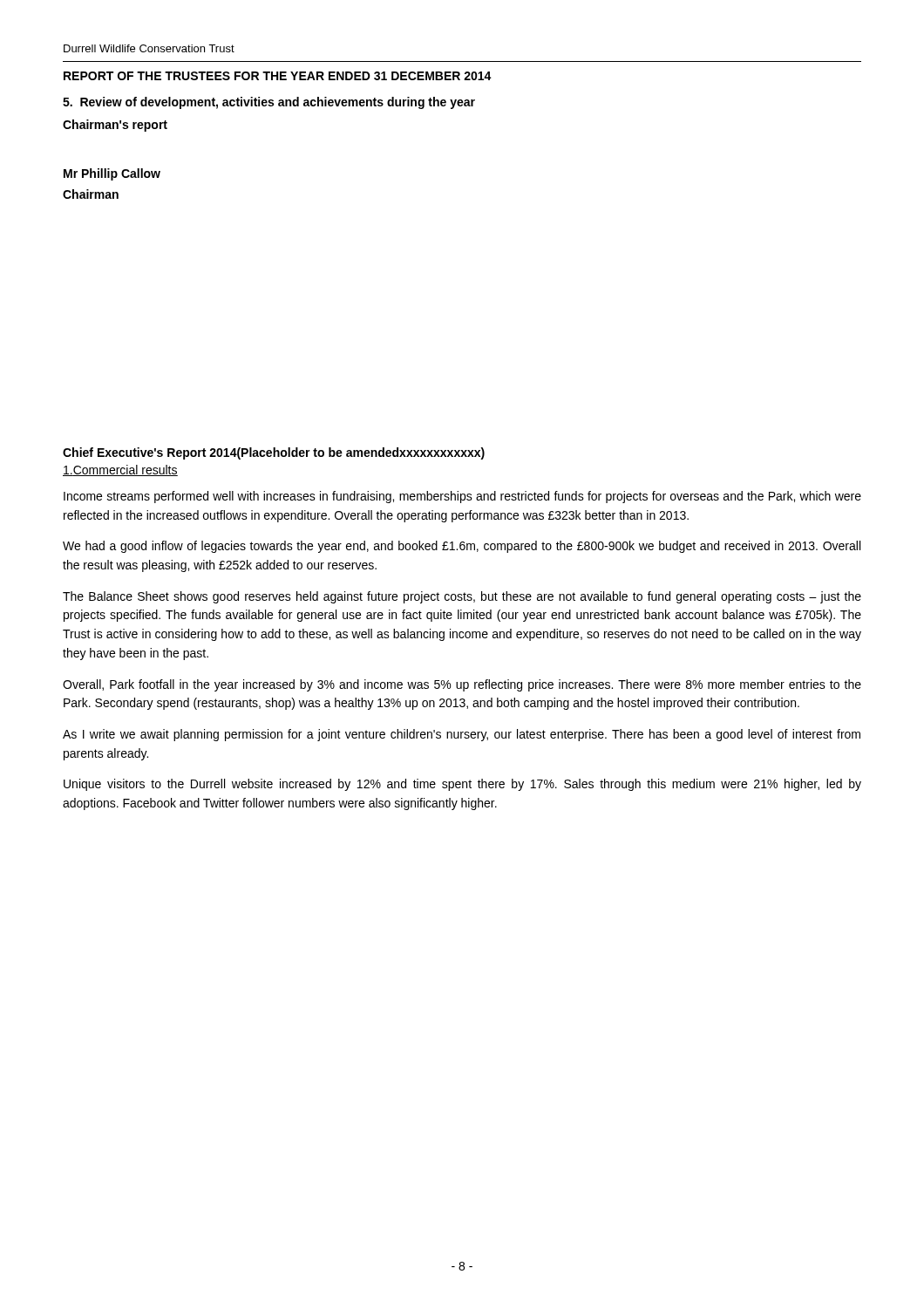Click on the text block with the text "As I write we"

[462, 744]
